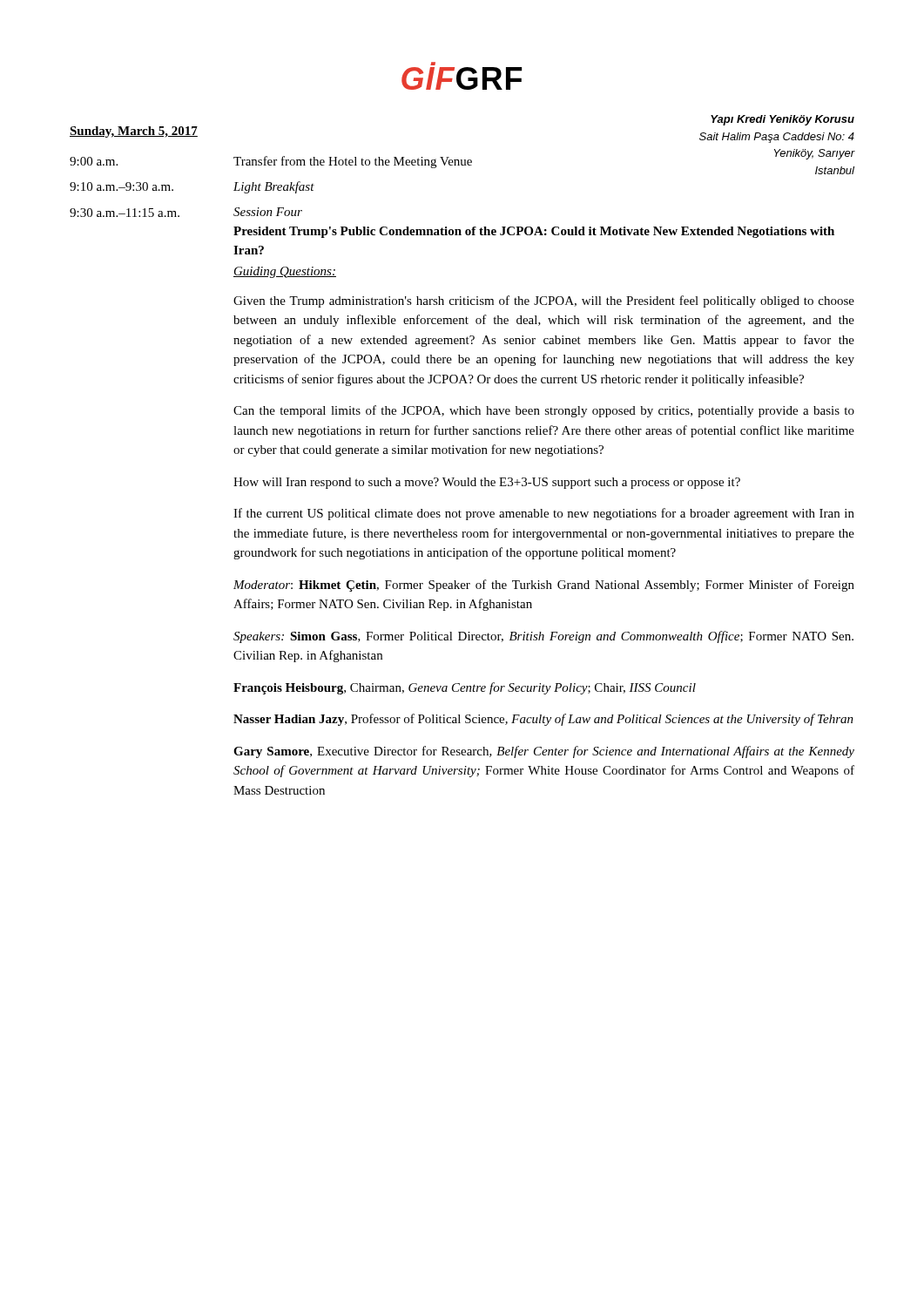Image resolution: width=924 pixels, height=1307 pixels.
Task: Find the passage starting "How will Iran respond to"
Action: point(487,481)
